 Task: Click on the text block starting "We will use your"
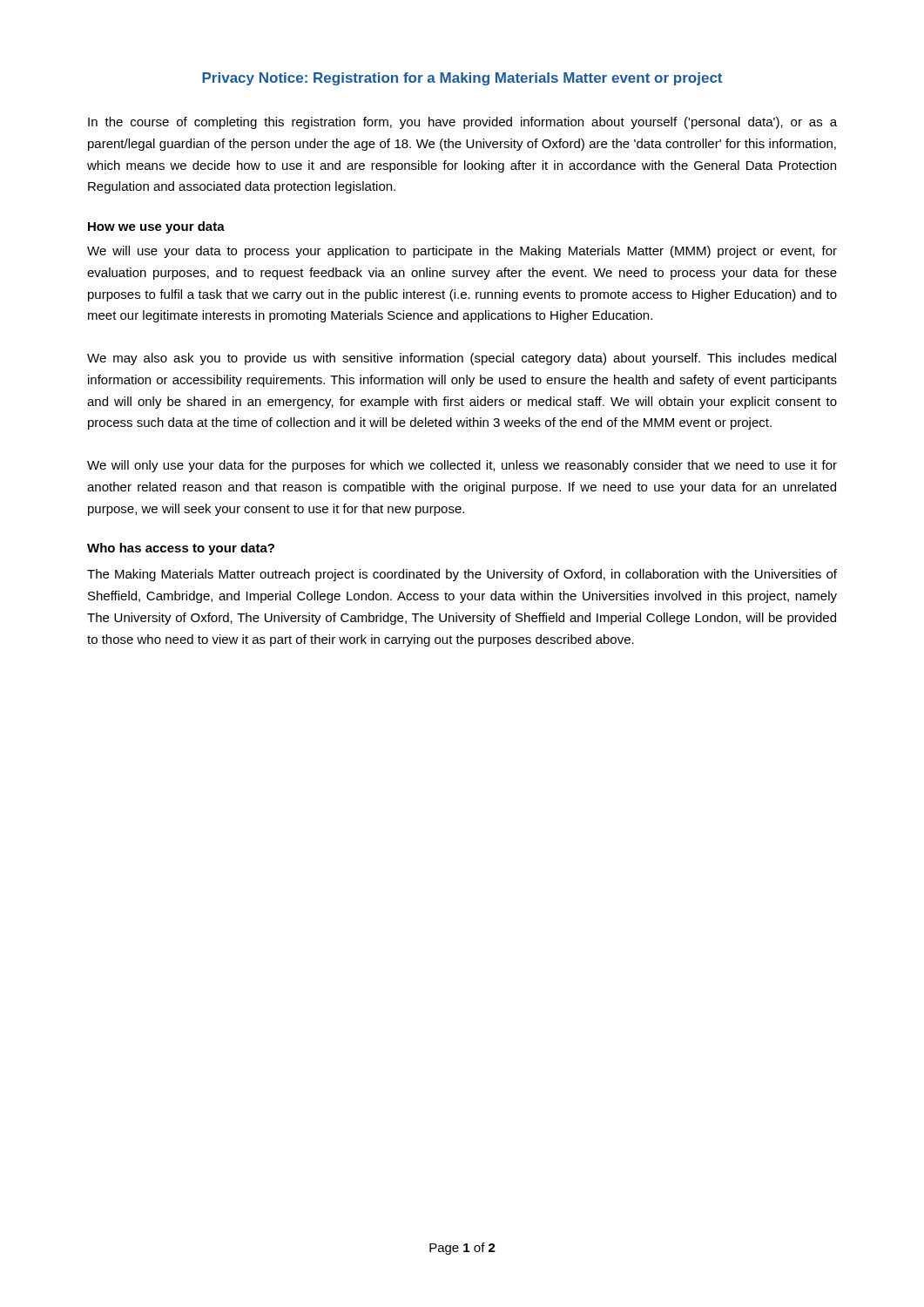462,283
